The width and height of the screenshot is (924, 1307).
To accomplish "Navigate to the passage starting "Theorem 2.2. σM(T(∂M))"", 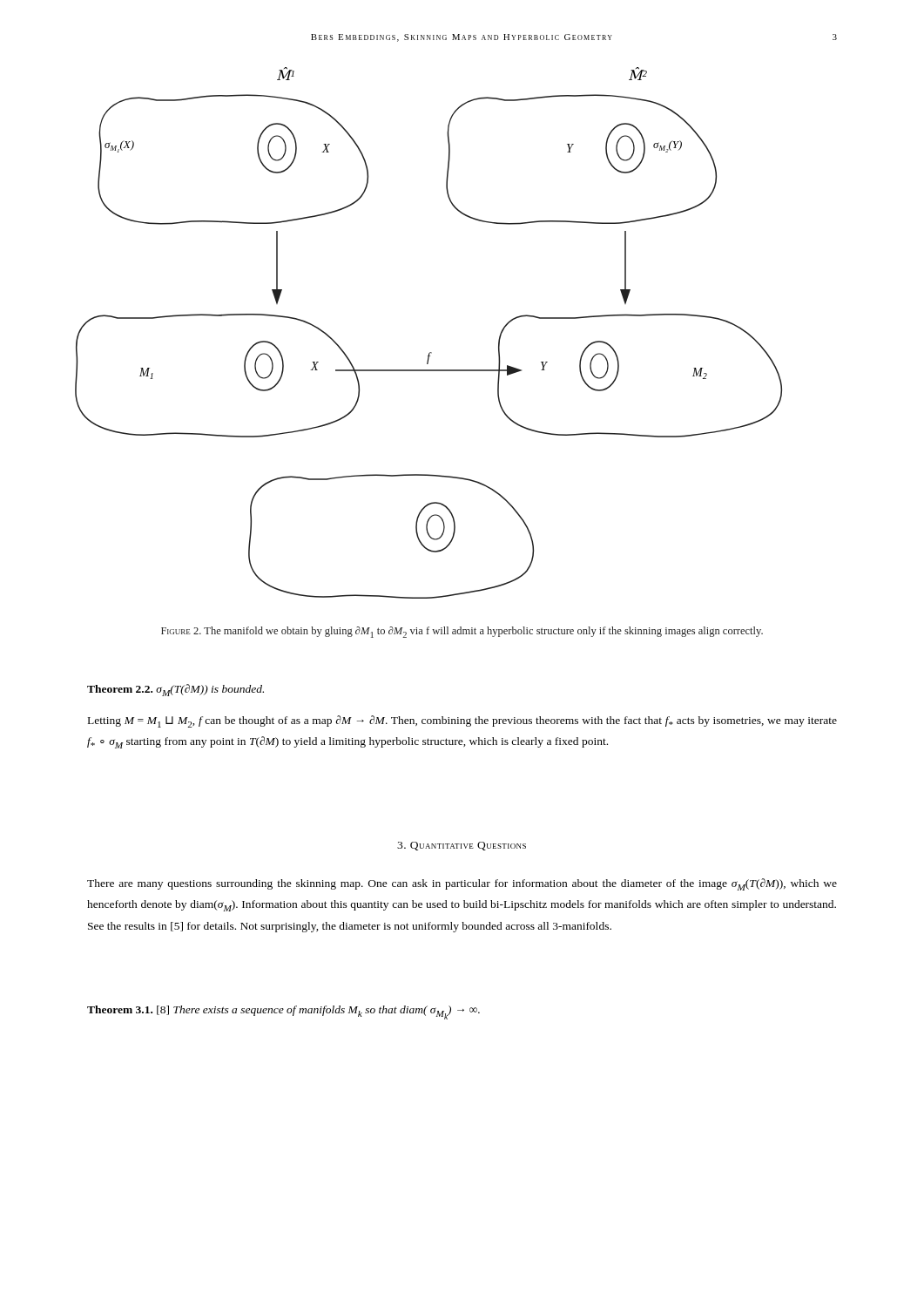I will [176, 690].
